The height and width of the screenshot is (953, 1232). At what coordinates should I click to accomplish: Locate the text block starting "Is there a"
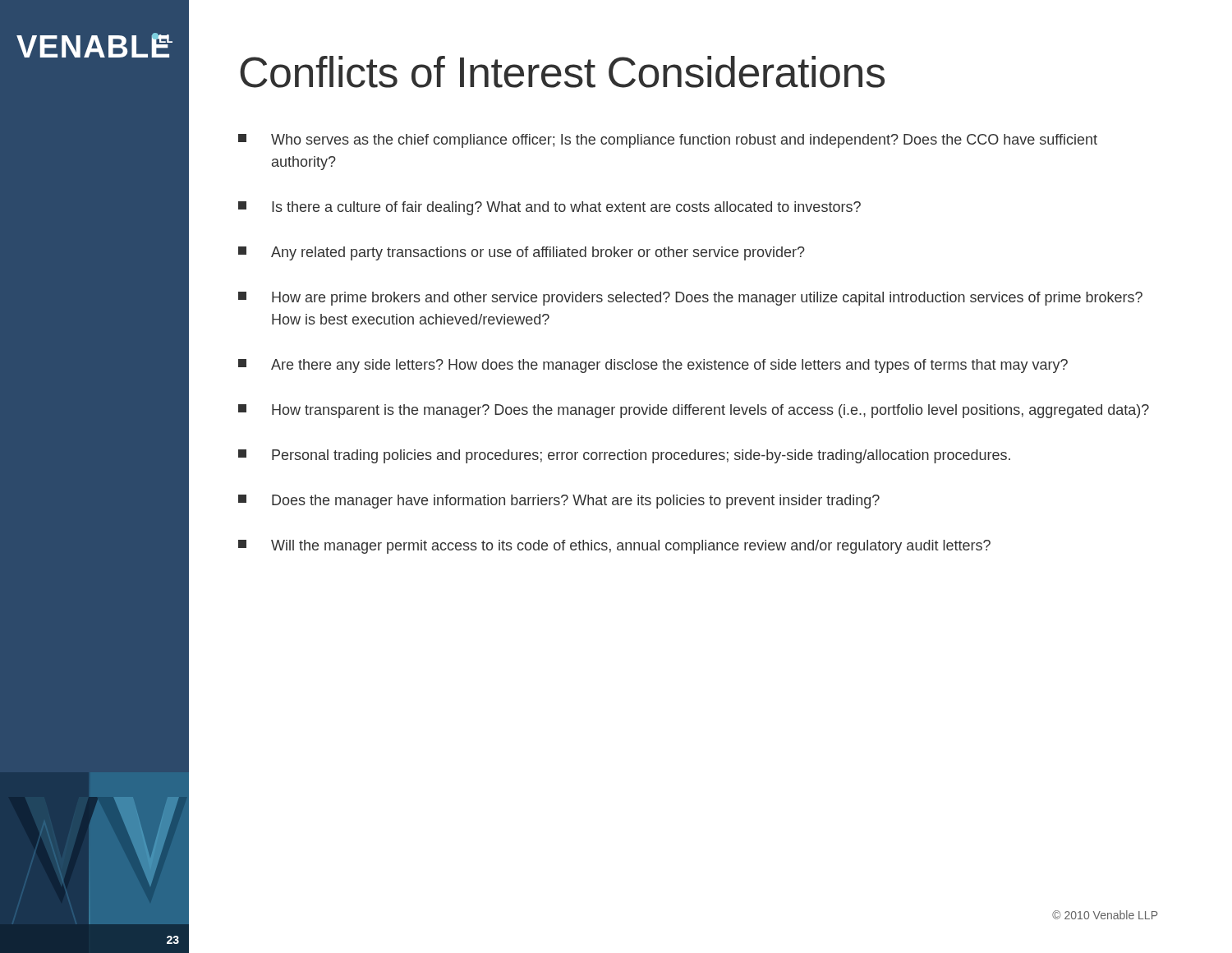coord(698,208)
